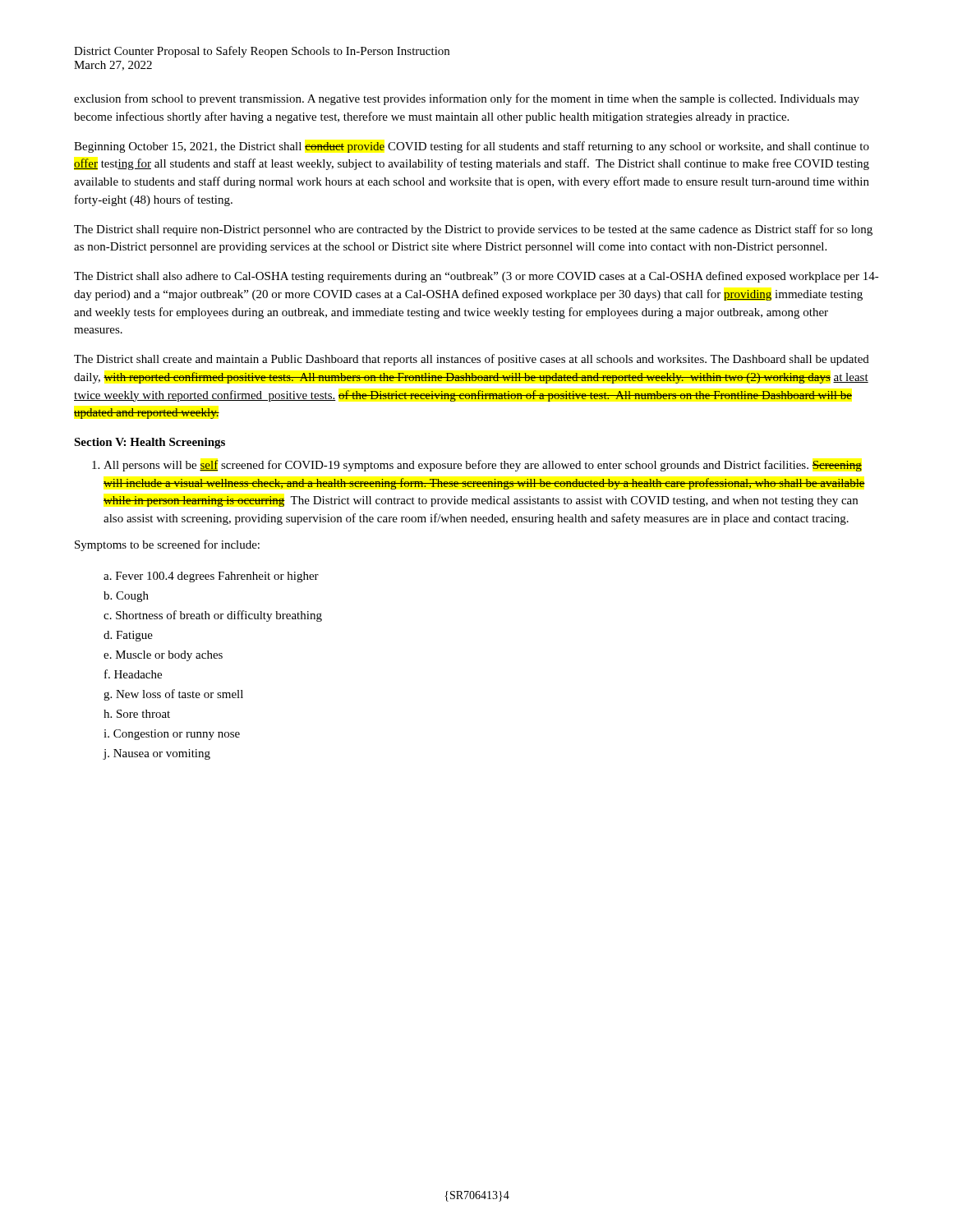The width and height of the screenshot is (953, 1232).
Task: Point to the block beginning "The District shall create and"
Action: pyautogui.click(x=476, y=386)
